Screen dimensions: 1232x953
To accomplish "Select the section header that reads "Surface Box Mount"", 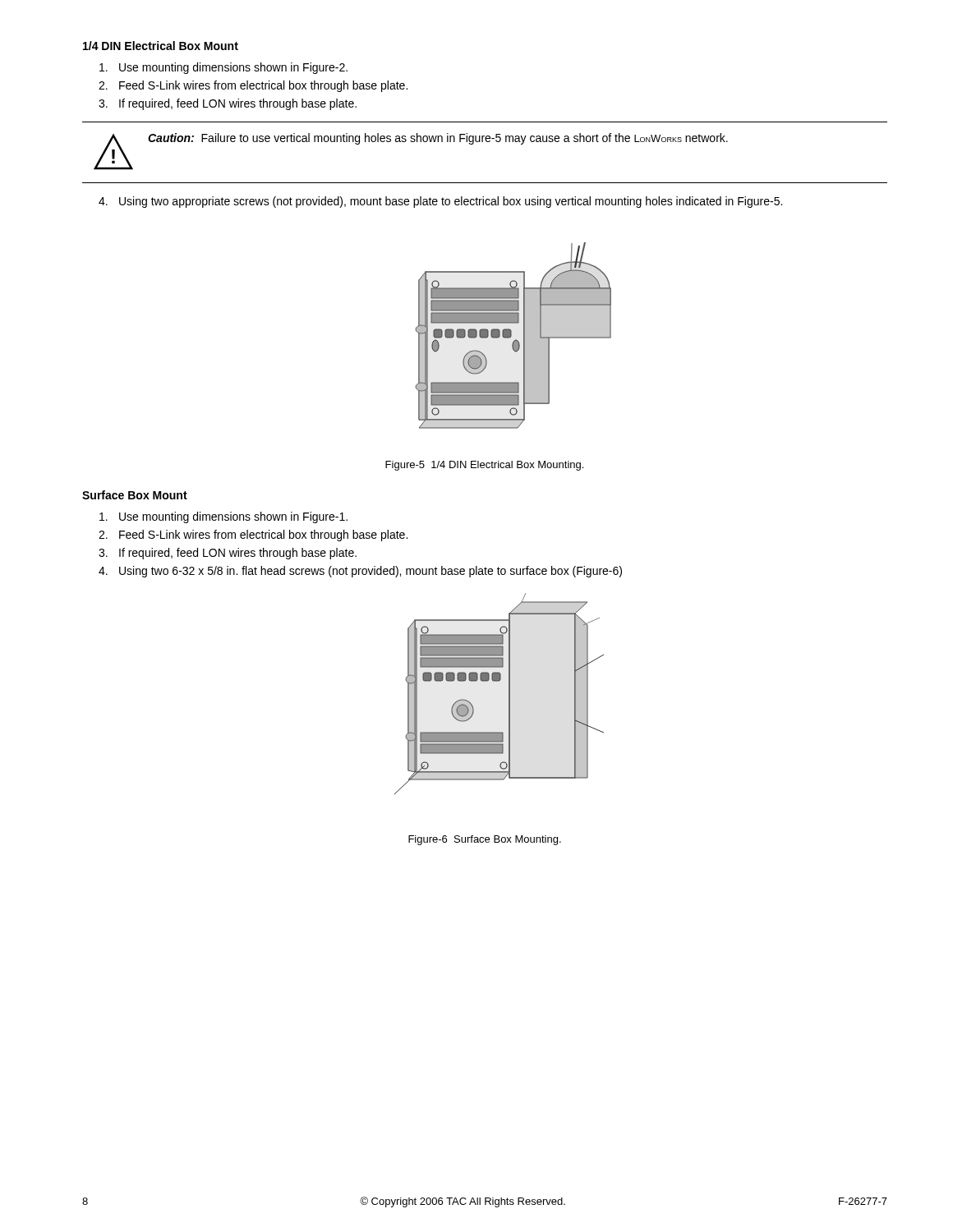I will (x=135, y=495).
